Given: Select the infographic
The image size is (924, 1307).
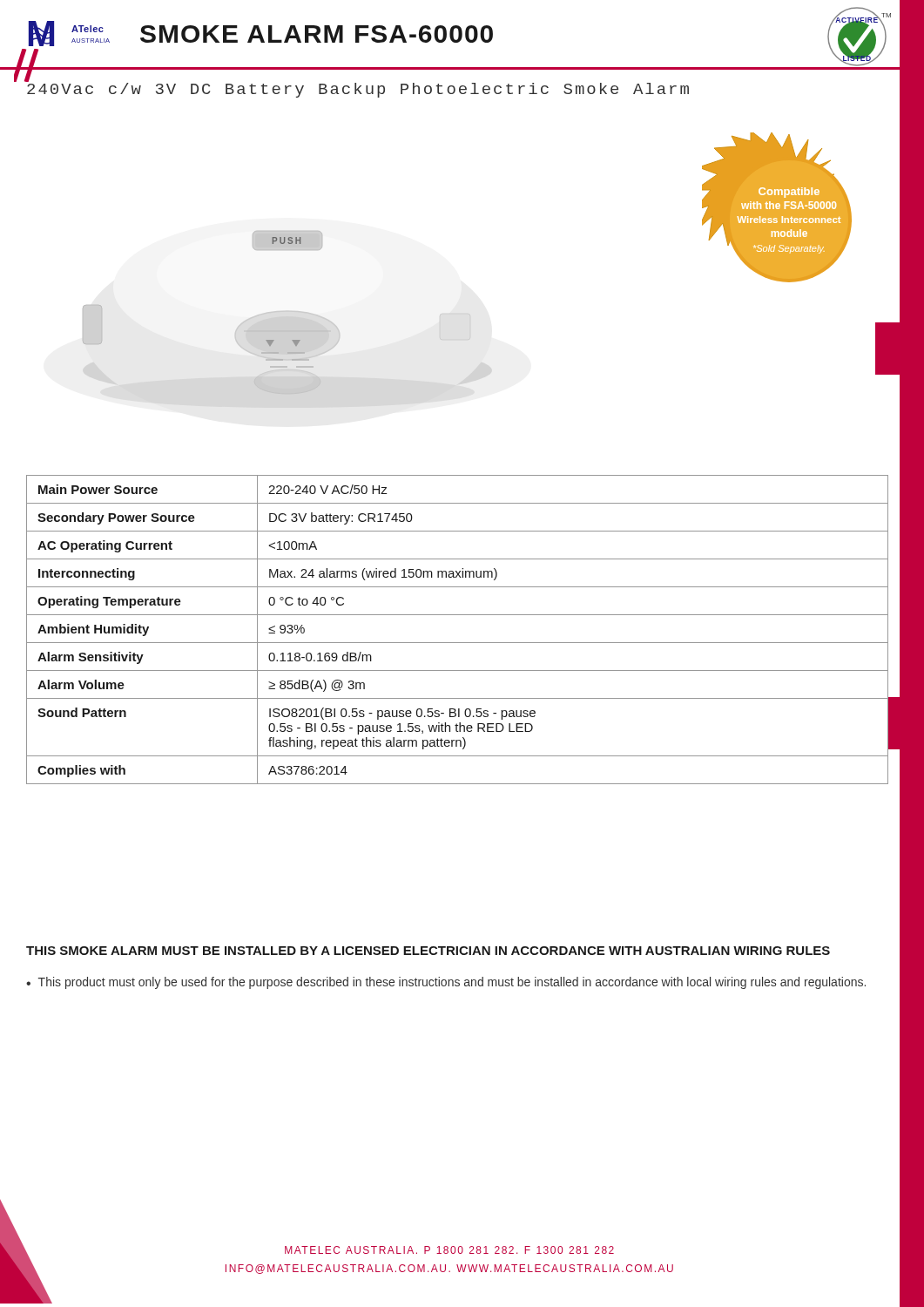Looking at the screenshot, I should tap(789, 220).
